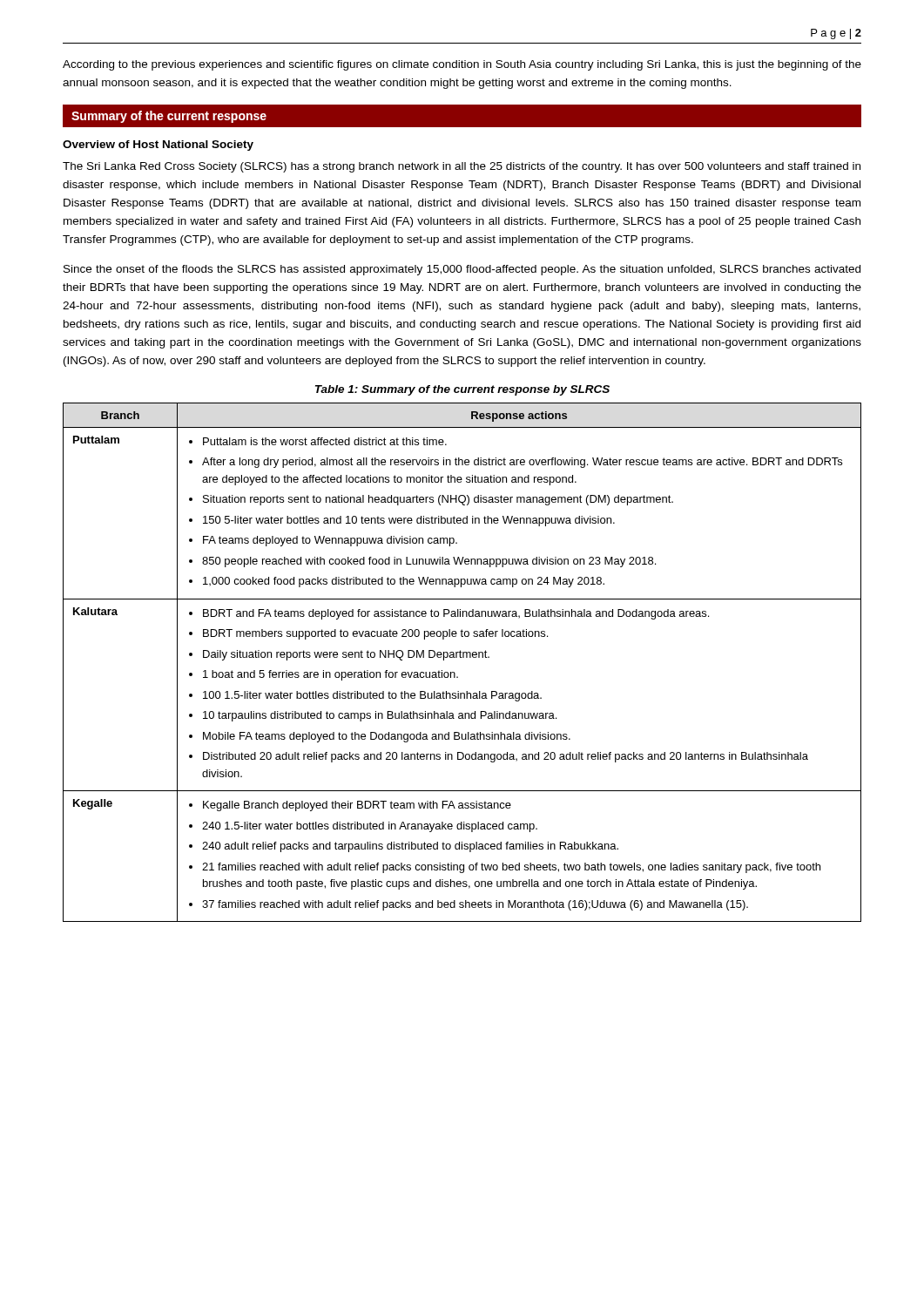Find the table that mentions "Kegalle Branch deployed"

[462, 662]
